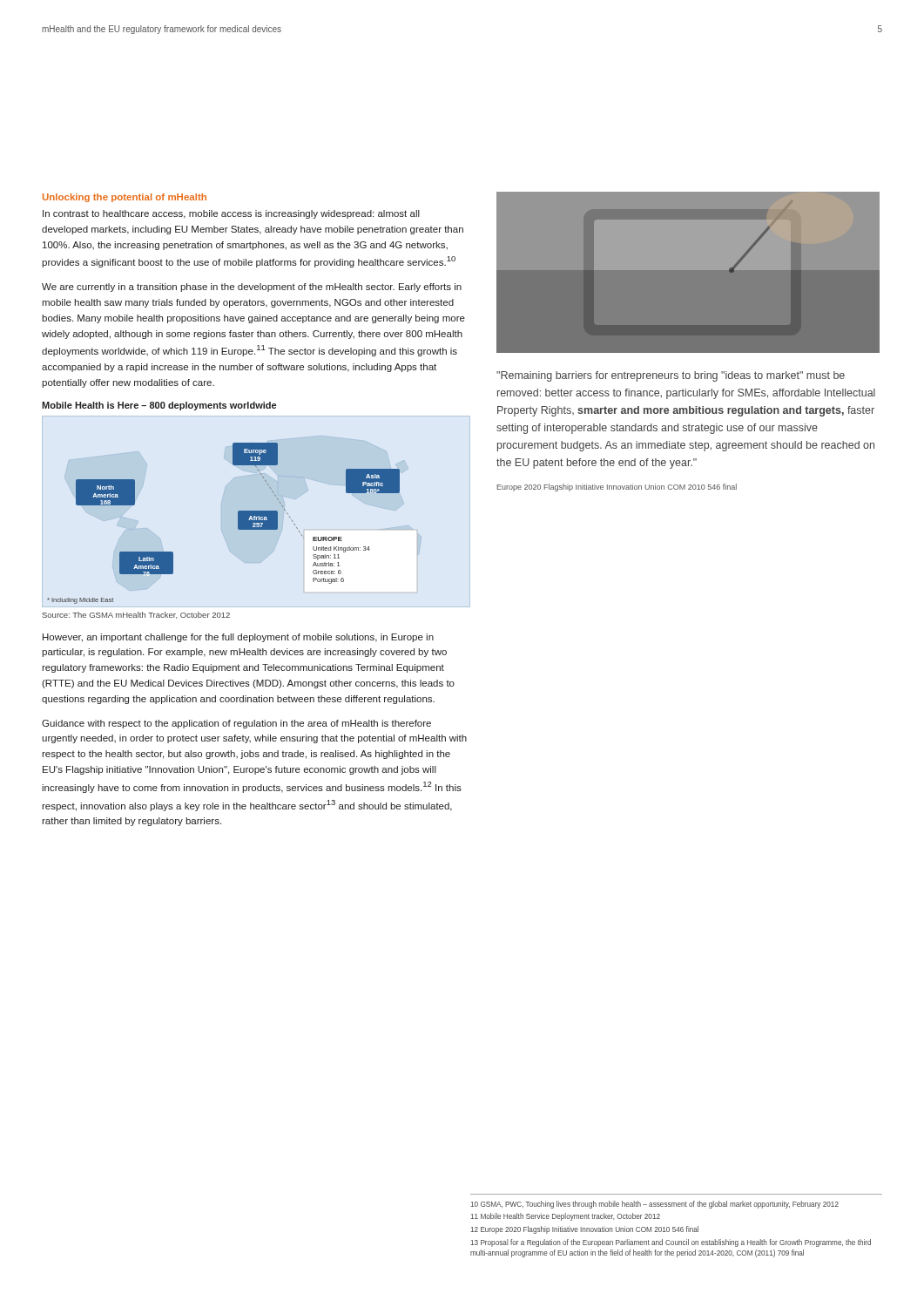924x1307 pixels.
Task: Where is the passage that starts "12 Europe 2020 Flagship"?
Action: pos(585,1230)
